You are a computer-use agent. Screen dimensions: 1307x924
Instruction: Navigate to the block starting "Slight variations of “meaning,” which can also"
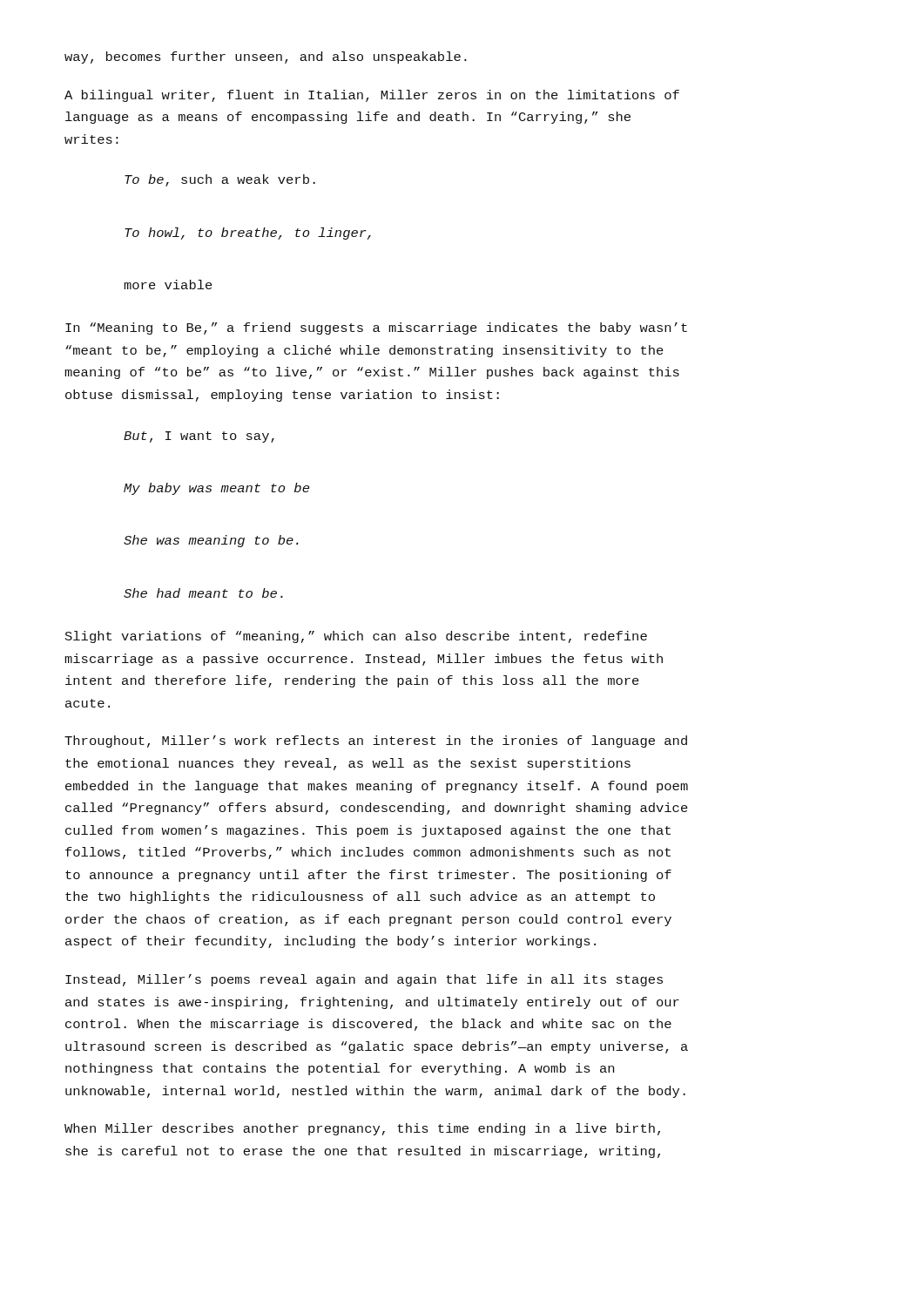coord(364,670)
